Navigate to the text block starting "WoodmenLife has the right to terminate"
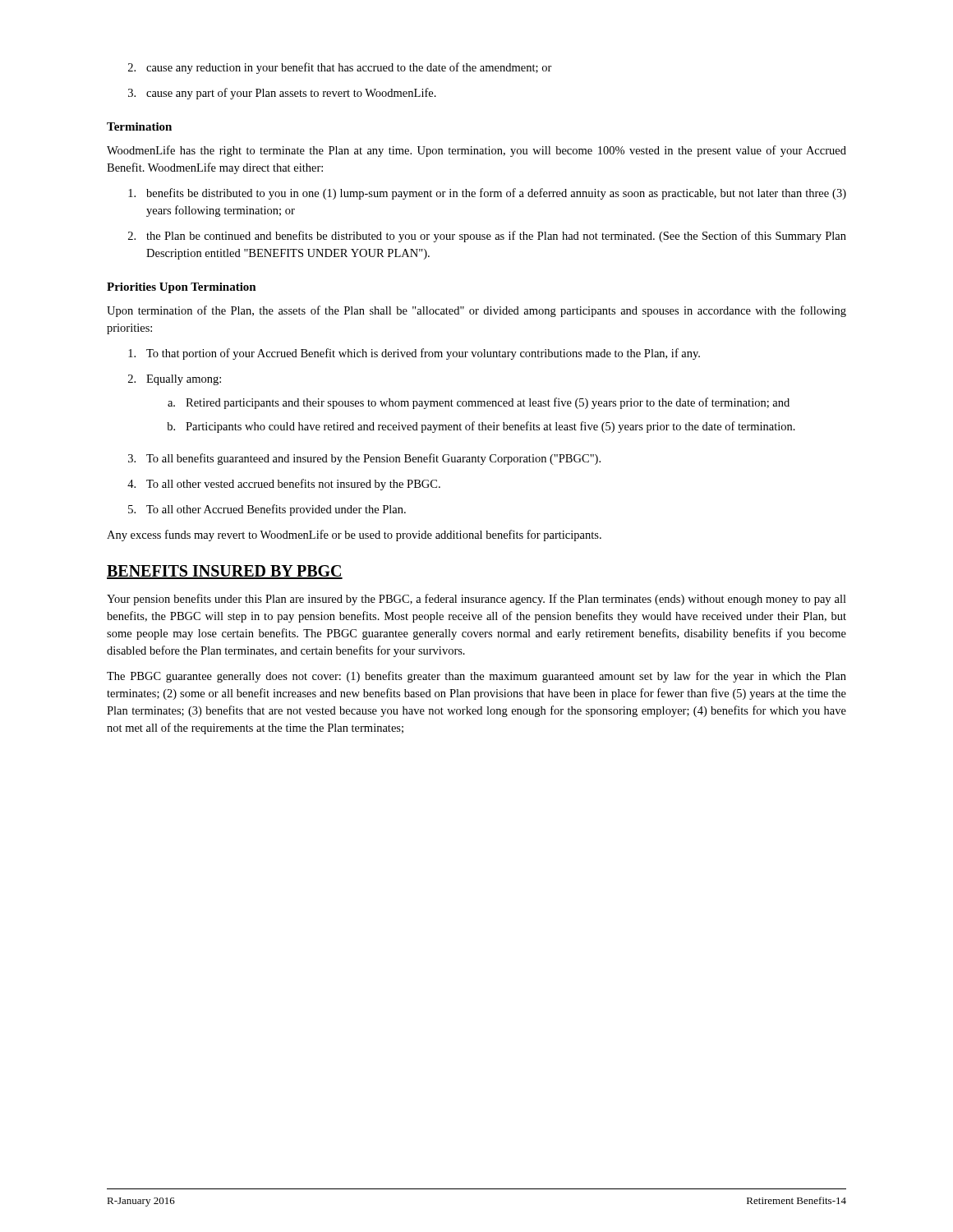 [476, 159]
